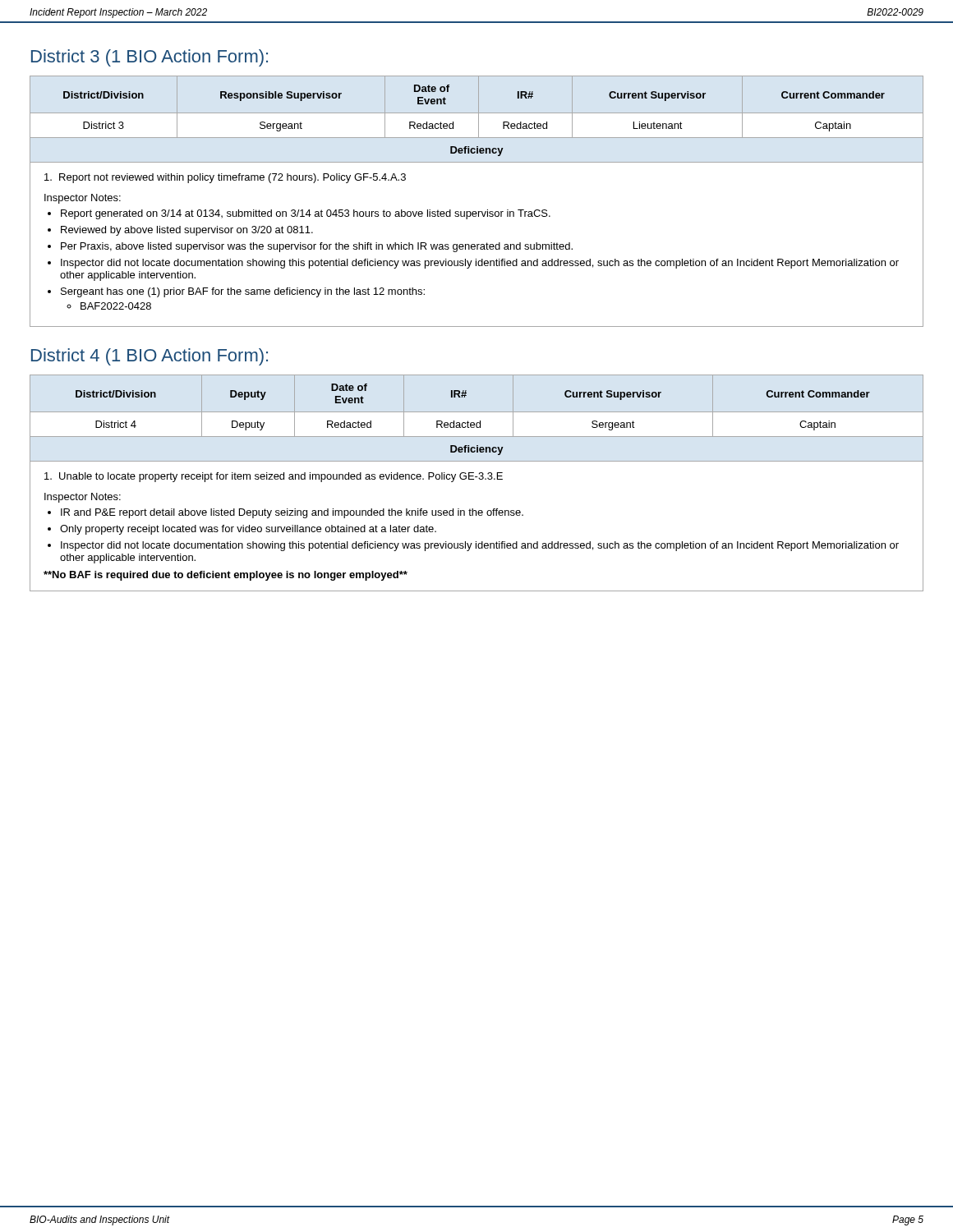Point to the block beginning "Reviewed by above listed supervisor on 3/20"
This screenshot has width=953, height=1232.
coord(187,230)
